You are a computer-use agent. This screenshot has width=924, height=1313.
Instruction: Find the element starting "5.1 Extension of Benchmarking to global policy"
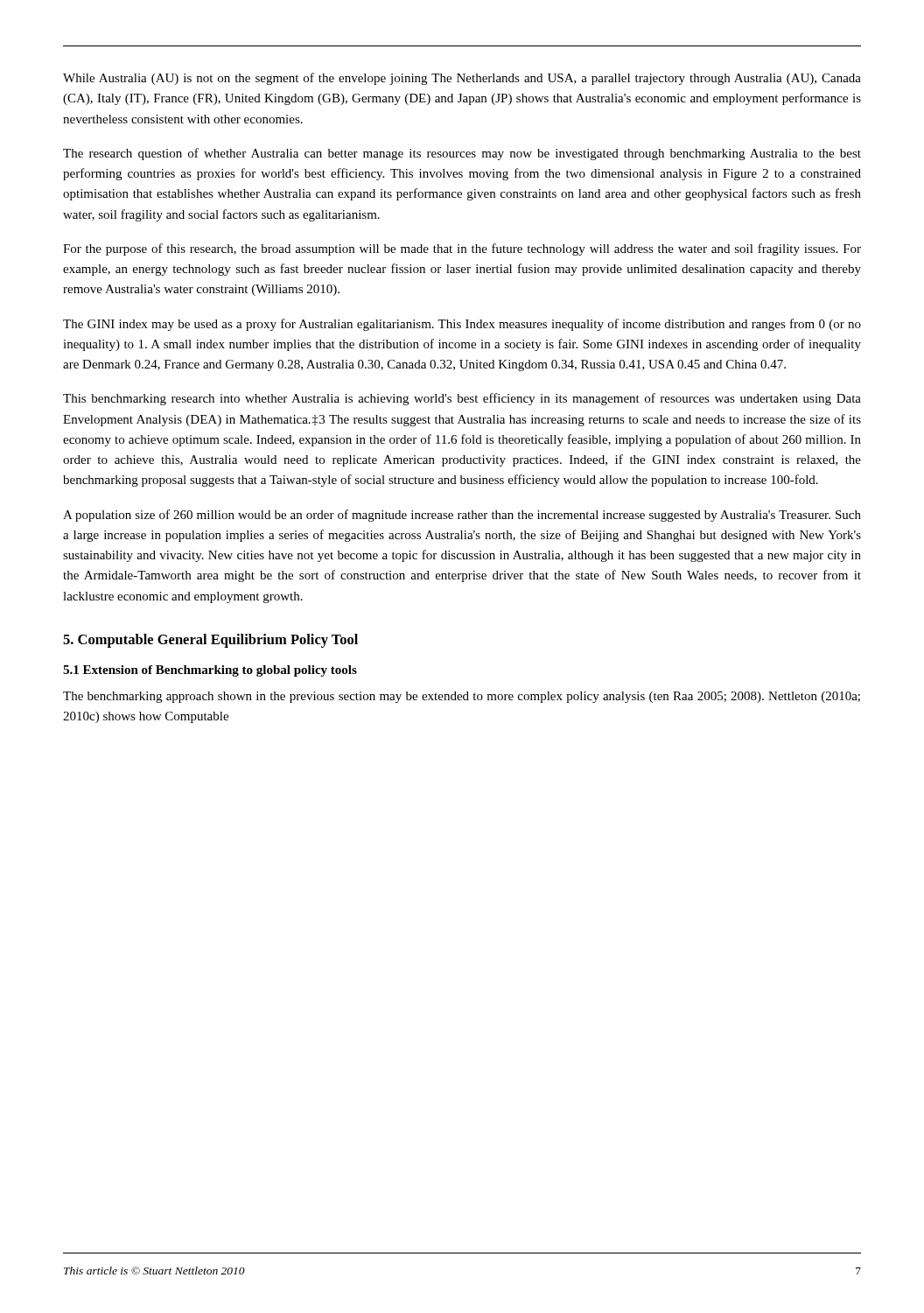[x=210, y=669]
